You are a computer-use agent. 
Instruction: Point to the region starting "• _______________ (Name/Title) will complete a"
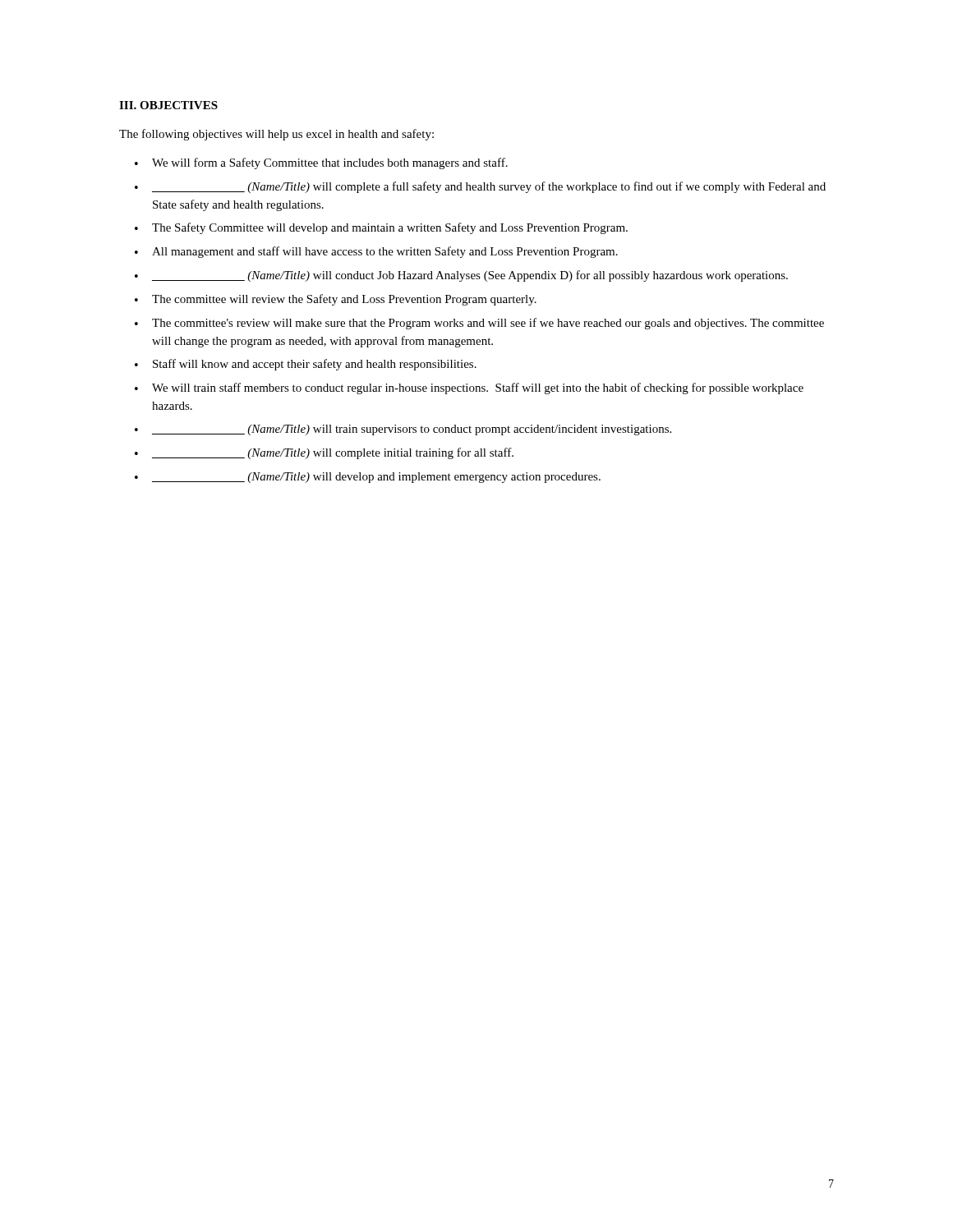[484, 196]
